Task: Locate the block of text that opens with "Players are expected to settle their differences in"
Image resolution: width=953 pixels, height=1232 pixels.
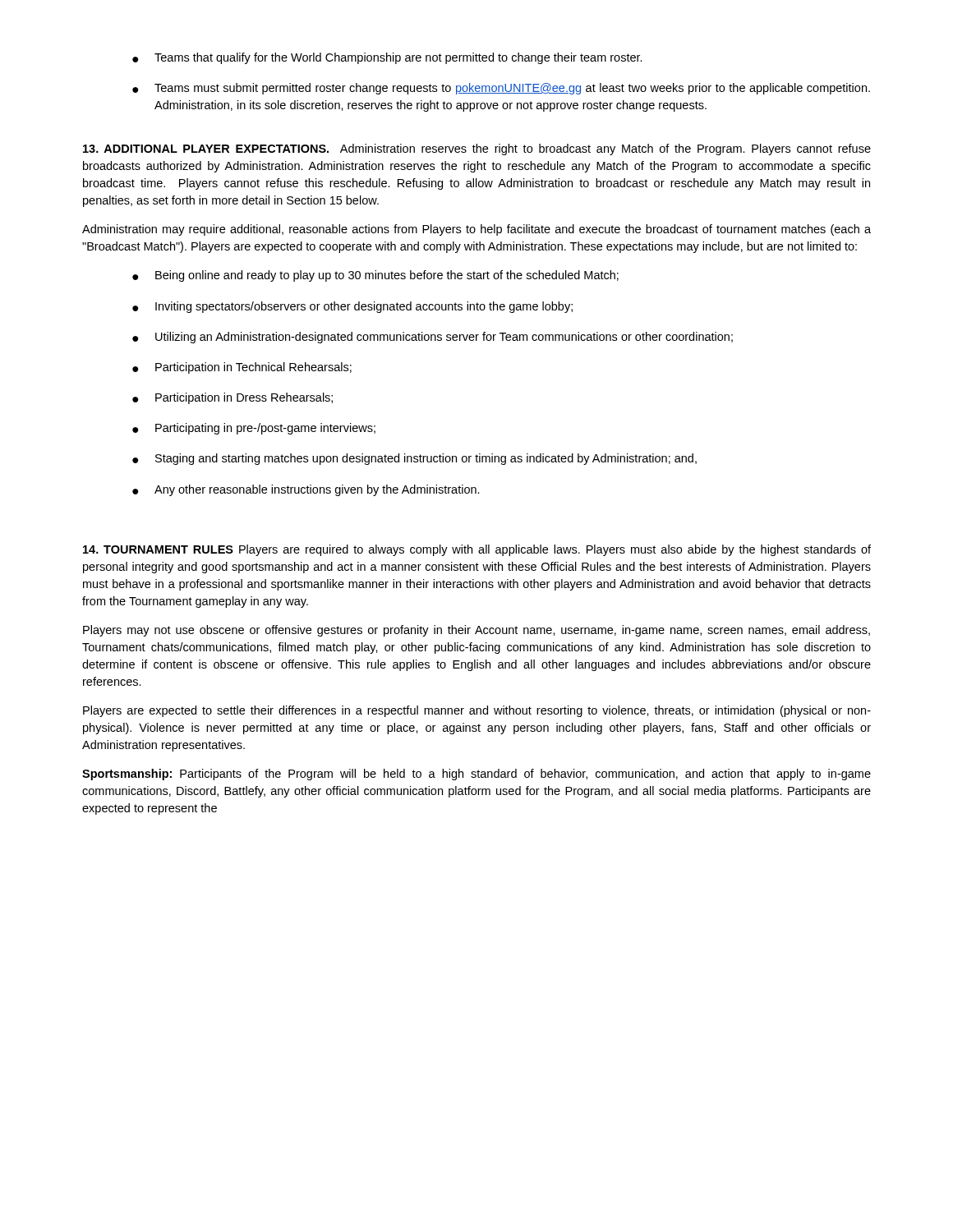Action: click(x=476, y=728)
